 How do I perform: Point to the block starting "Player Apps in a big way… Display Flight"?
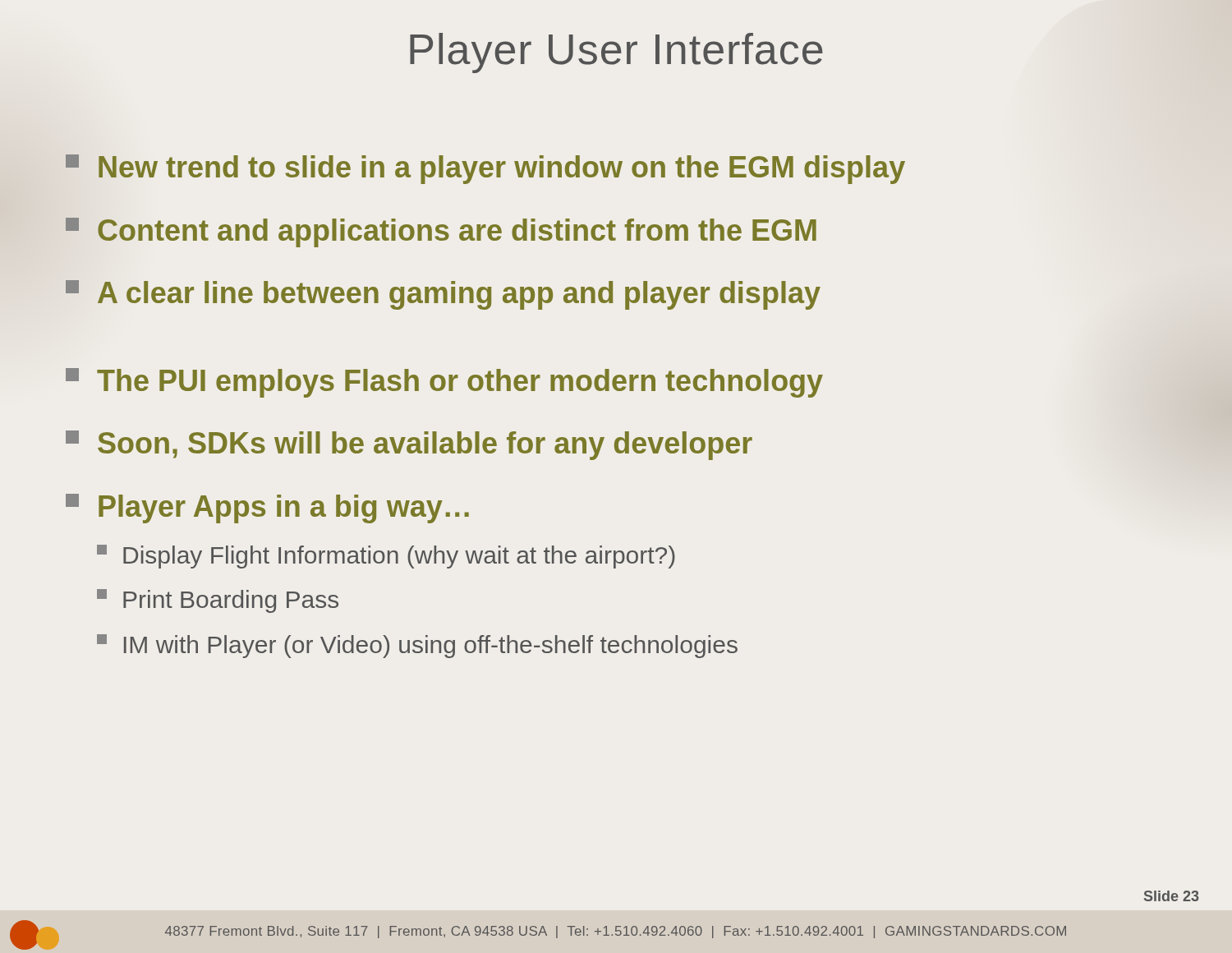coord(616,580)
